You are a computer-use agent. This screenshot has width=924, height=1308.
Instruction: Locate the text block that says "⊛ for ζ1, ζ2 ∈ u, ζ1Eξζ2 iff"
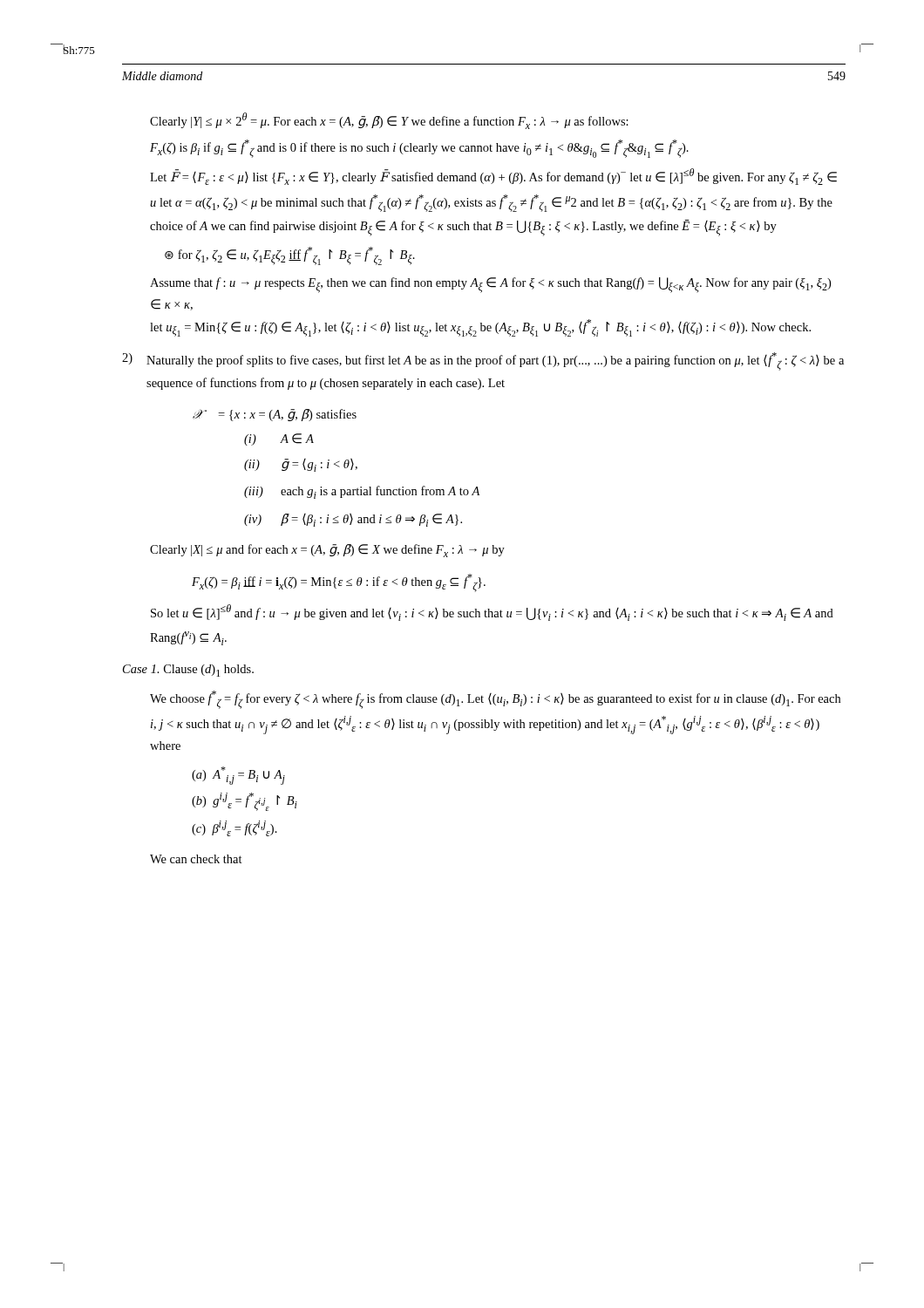(x=290, y=255)
